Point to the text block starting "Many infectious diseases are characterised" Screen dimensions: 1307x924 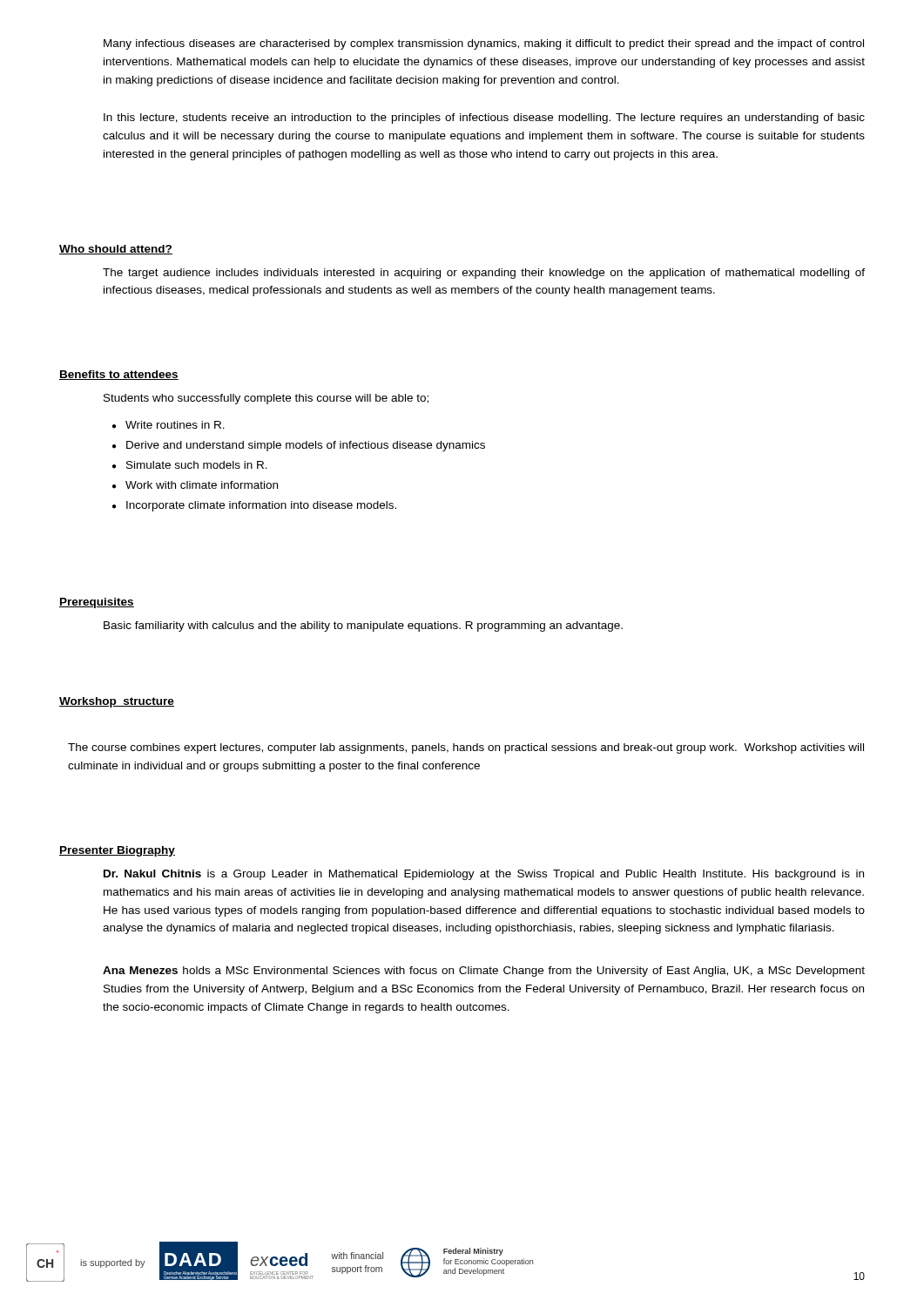click(x=484, y=61)
